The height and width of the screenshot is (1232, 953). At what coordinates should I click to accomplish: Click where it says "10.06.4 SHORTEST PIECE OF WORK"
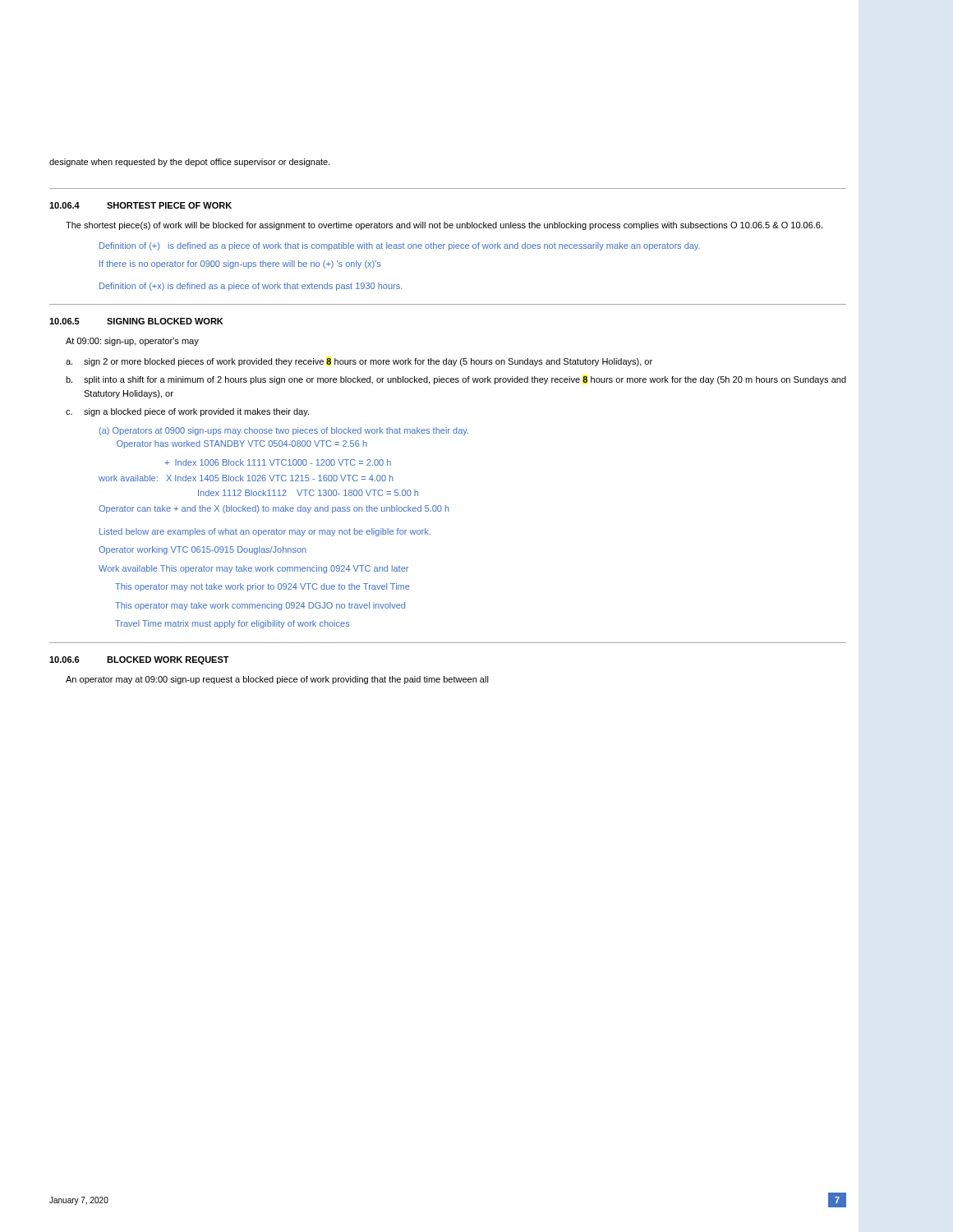[141, 206]
